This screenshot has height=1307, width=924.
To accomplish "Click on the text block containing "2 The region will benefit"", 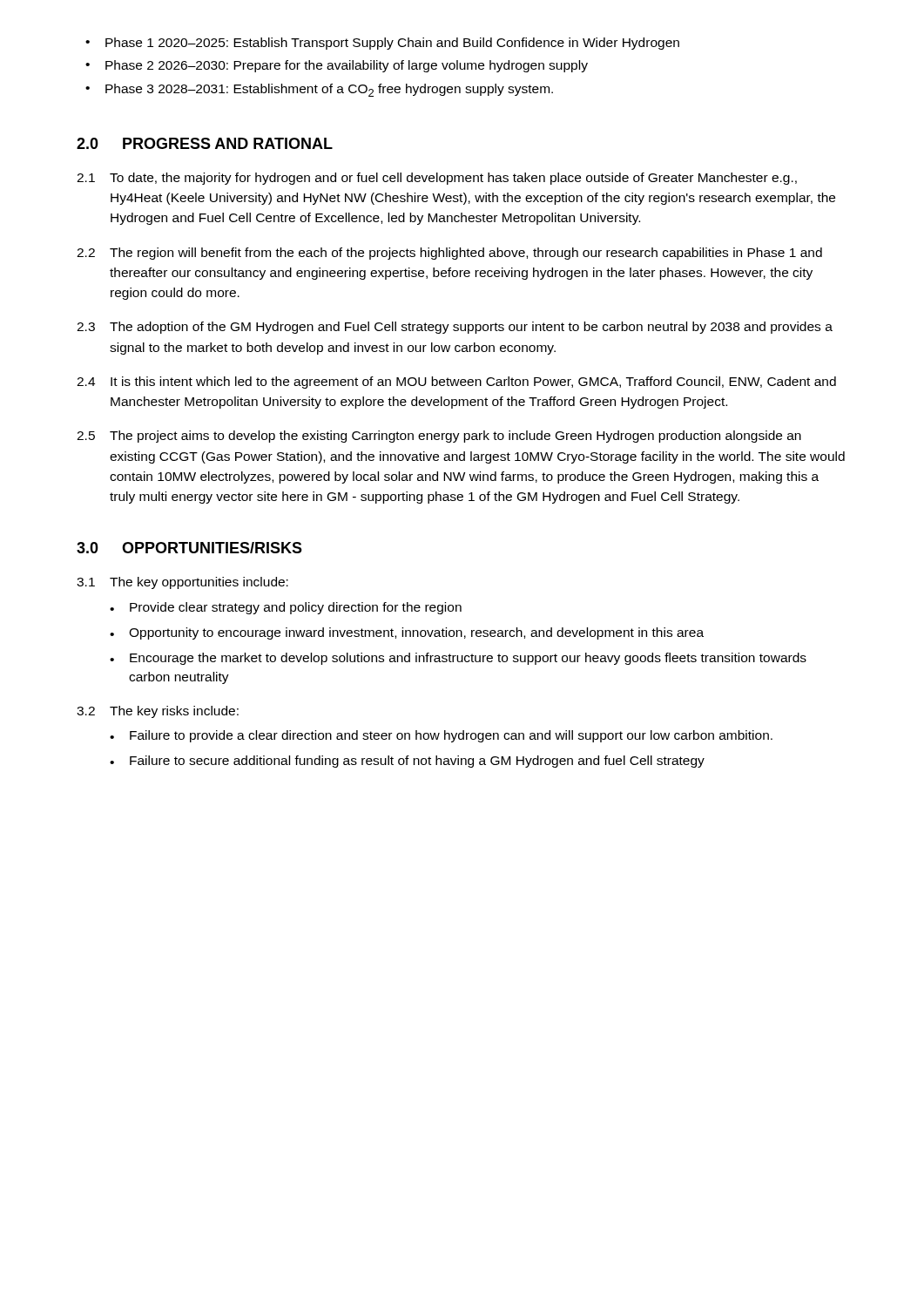I will [x=462, y=272].
